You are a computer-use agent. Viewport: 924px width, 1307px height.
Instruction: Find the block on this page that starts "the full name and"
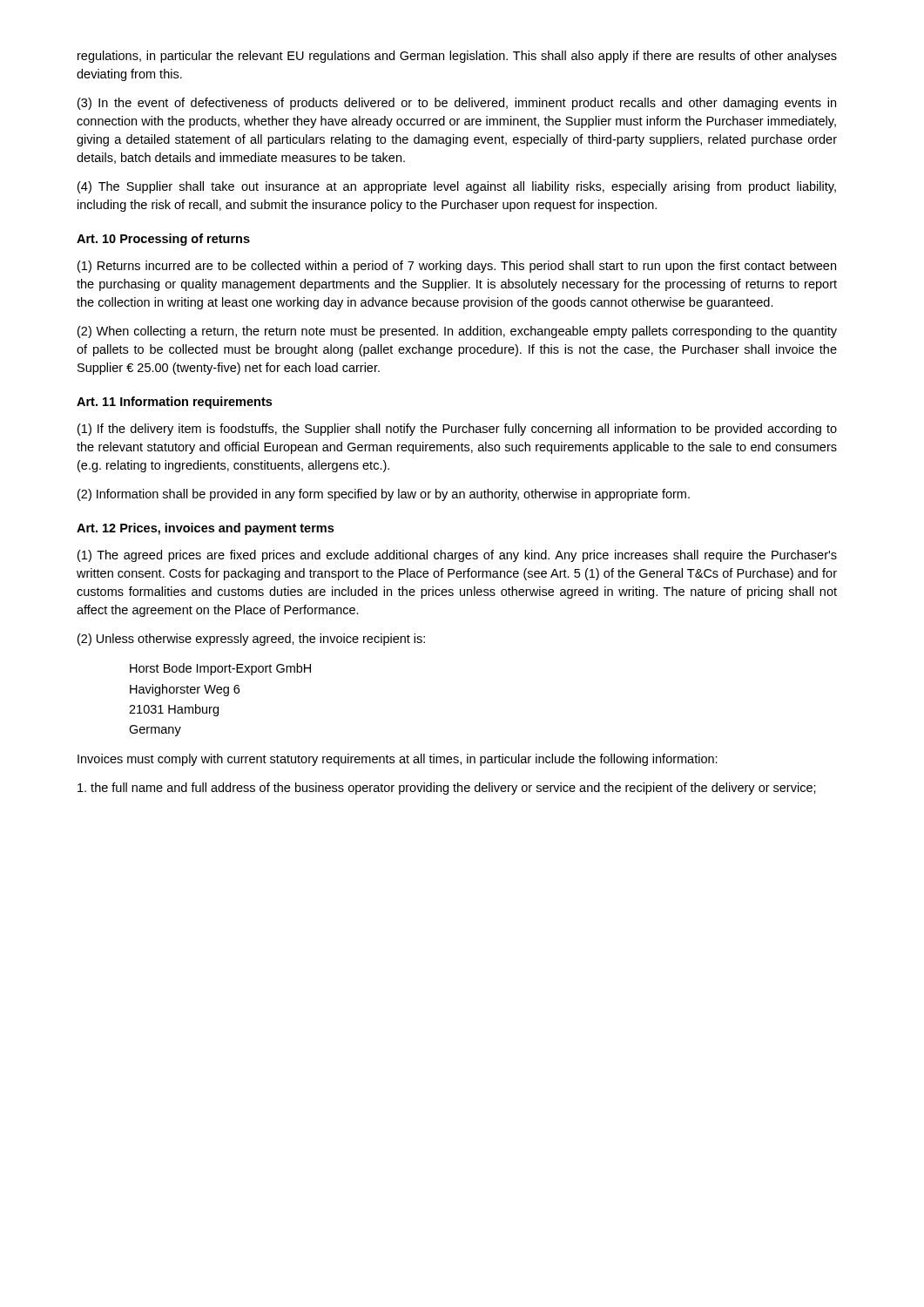[x=447, y=788]
